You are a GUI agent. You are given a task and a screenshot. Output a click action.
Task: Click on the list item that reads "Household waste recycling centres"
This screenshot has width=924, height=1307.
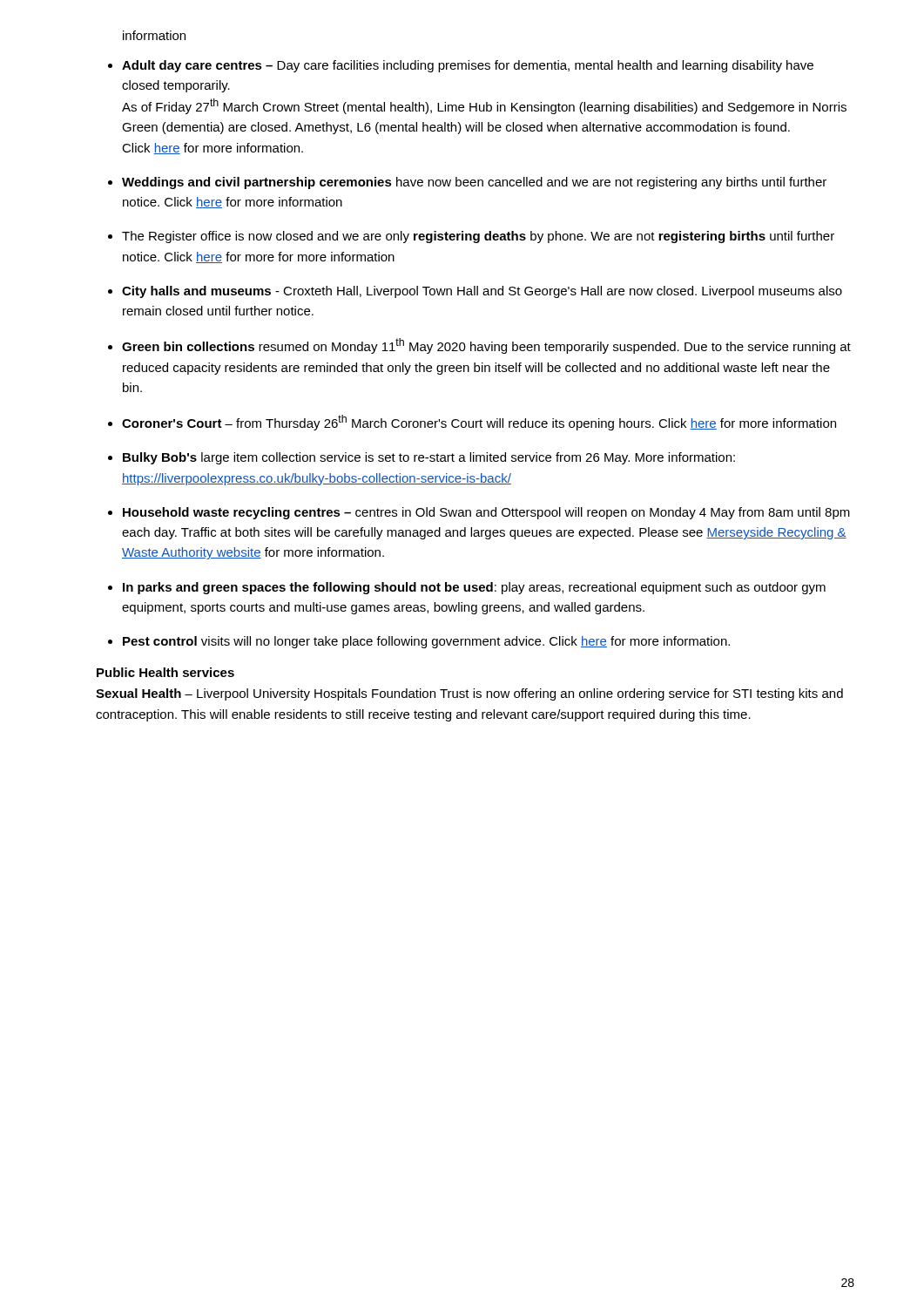[486, 532]
